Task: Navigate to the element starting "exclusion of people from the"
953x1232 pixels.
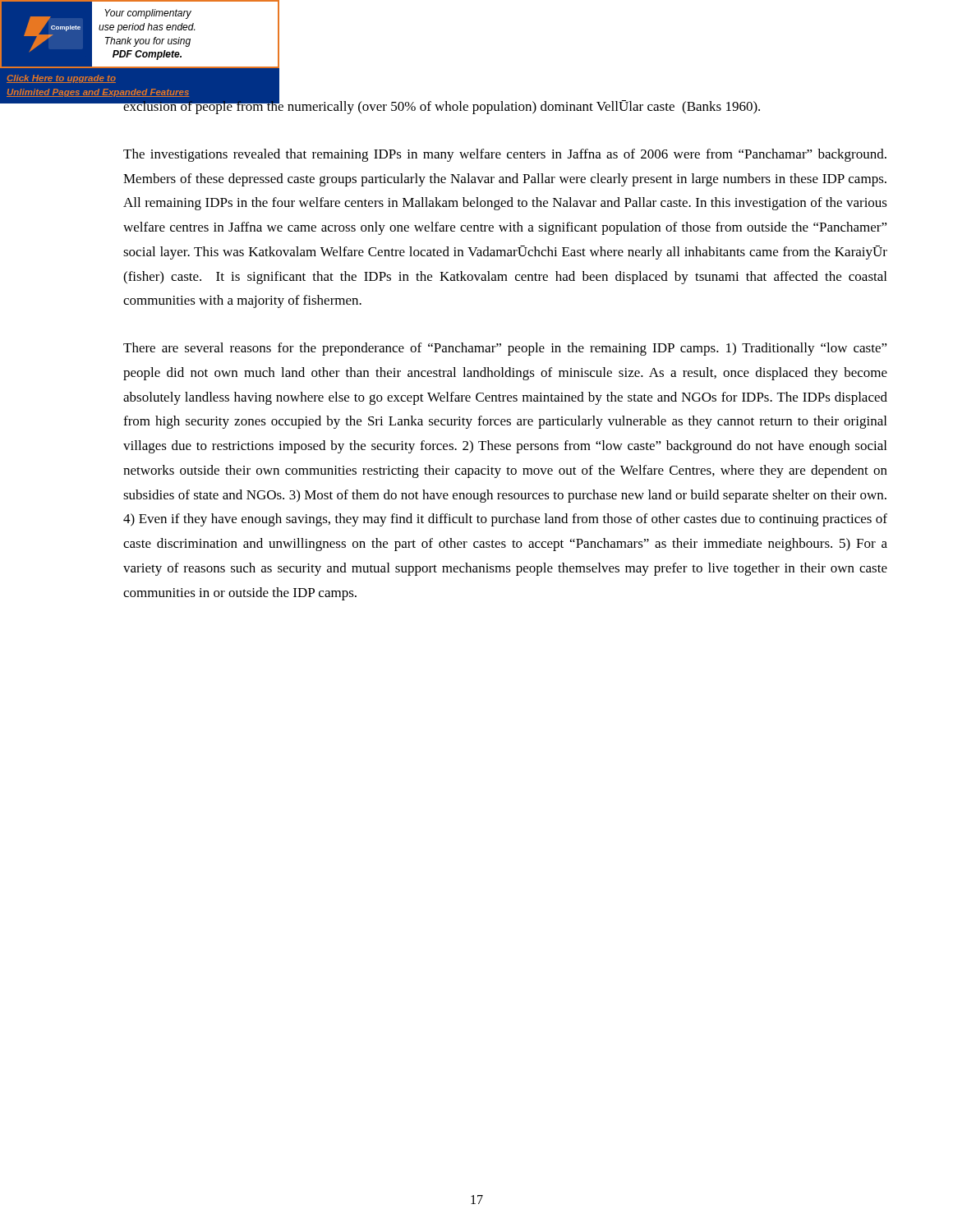Action: (442, 106)
